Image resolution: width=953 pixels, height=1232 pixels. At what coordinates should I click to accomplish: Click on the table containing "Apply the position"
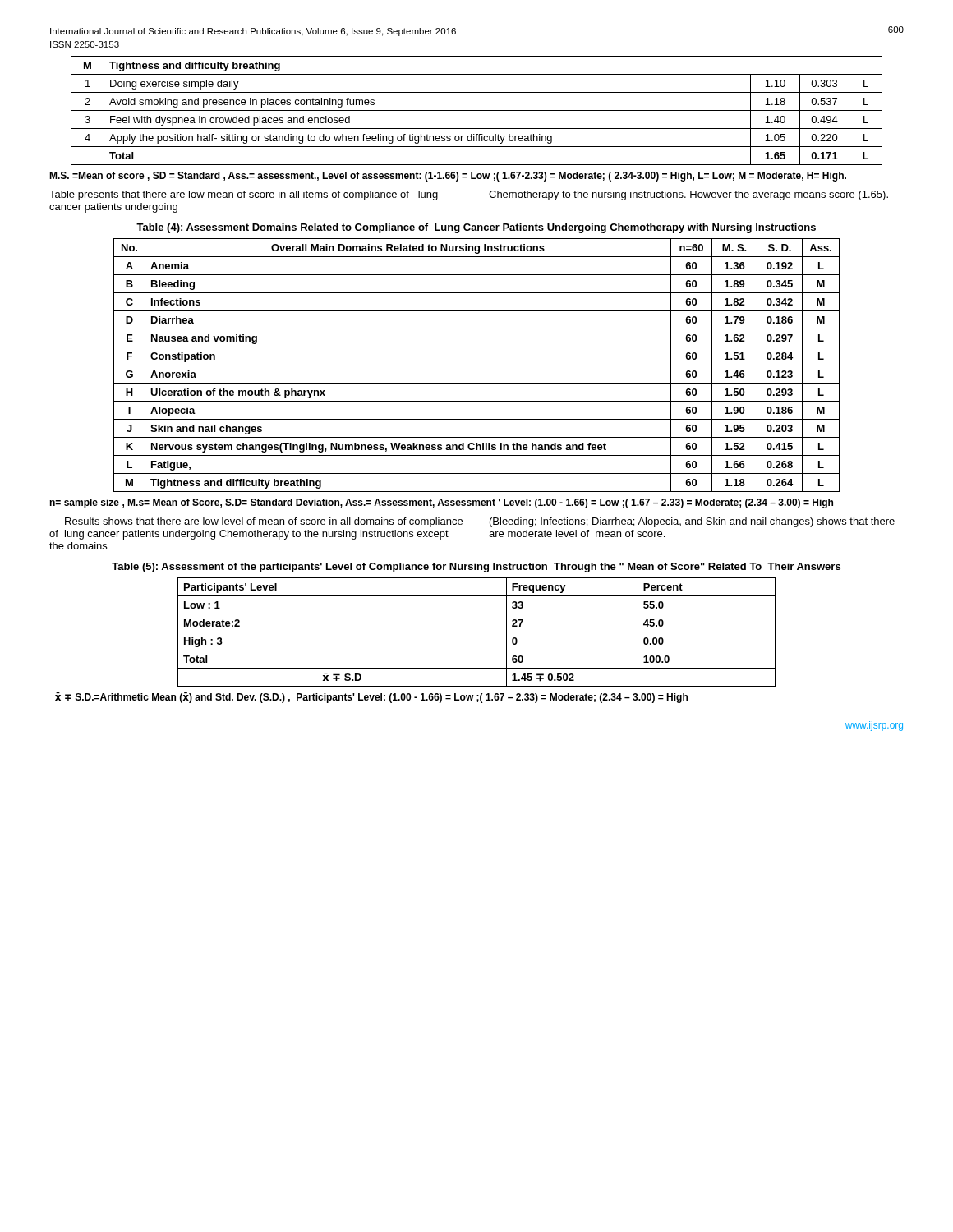coord(476,111)
